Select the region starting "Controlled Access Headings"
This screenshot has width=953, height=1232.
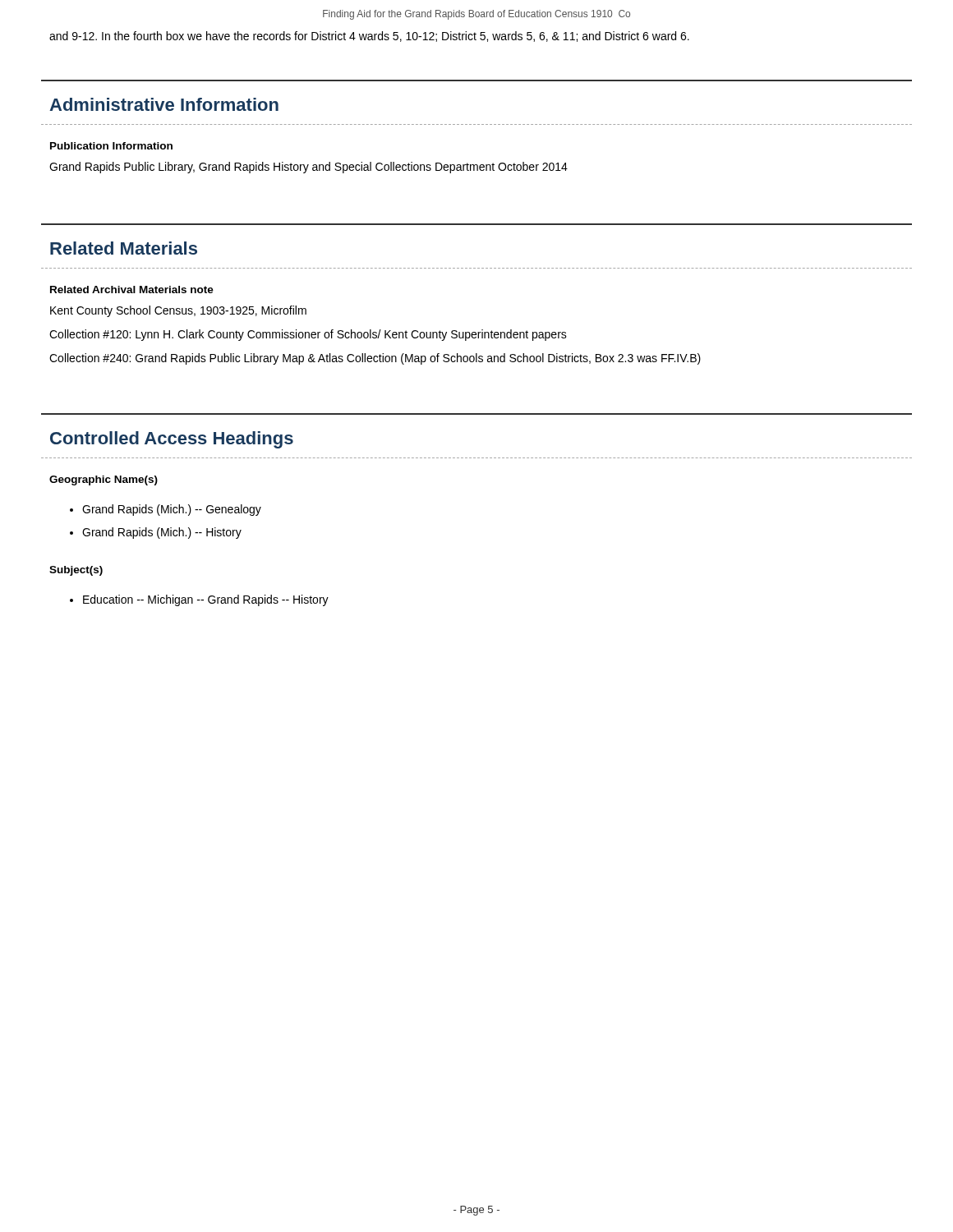coord(171,438)
